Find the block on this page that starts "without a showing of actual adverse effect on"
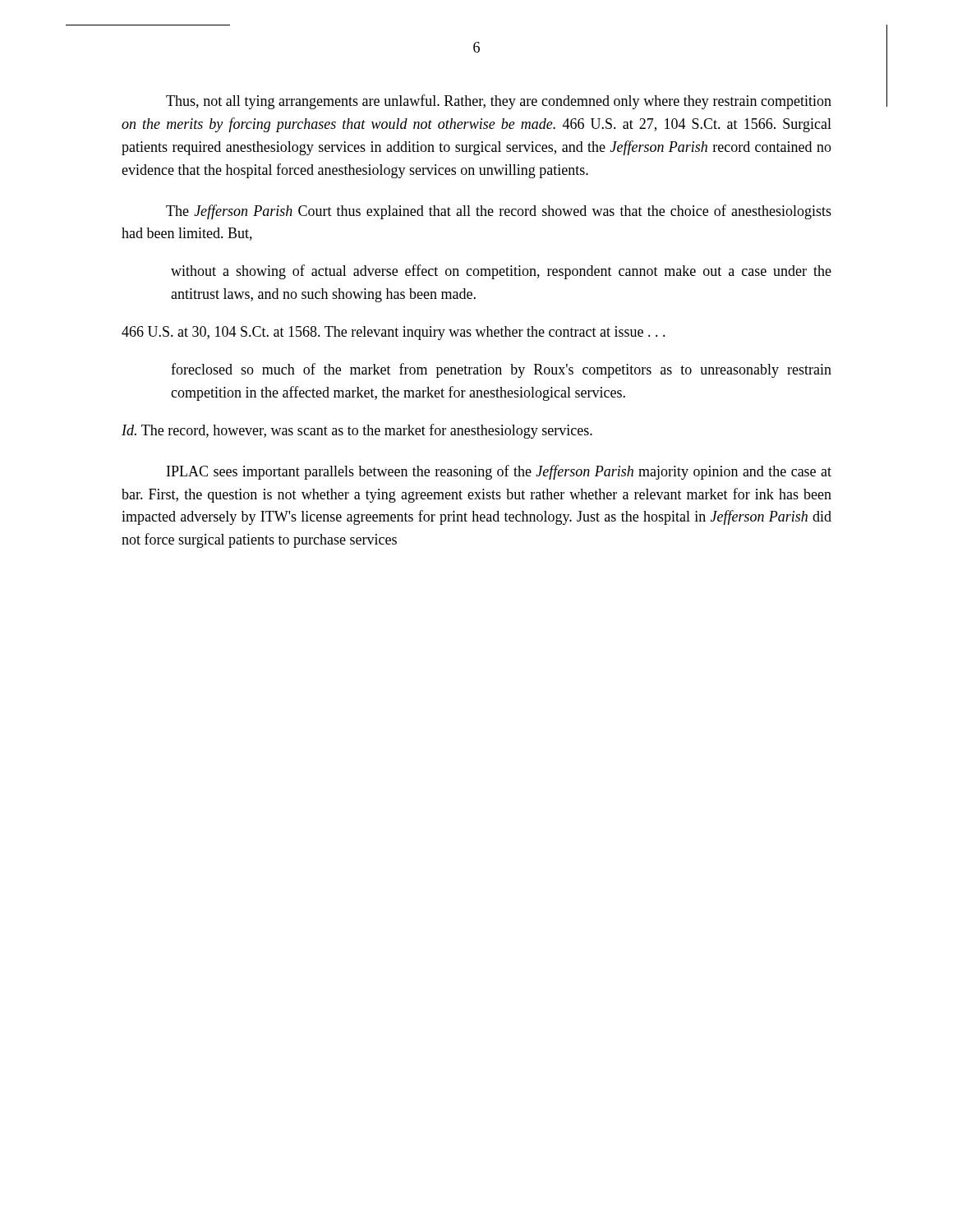The height and width of the screenshot is (1232, 953). (501, 283)
